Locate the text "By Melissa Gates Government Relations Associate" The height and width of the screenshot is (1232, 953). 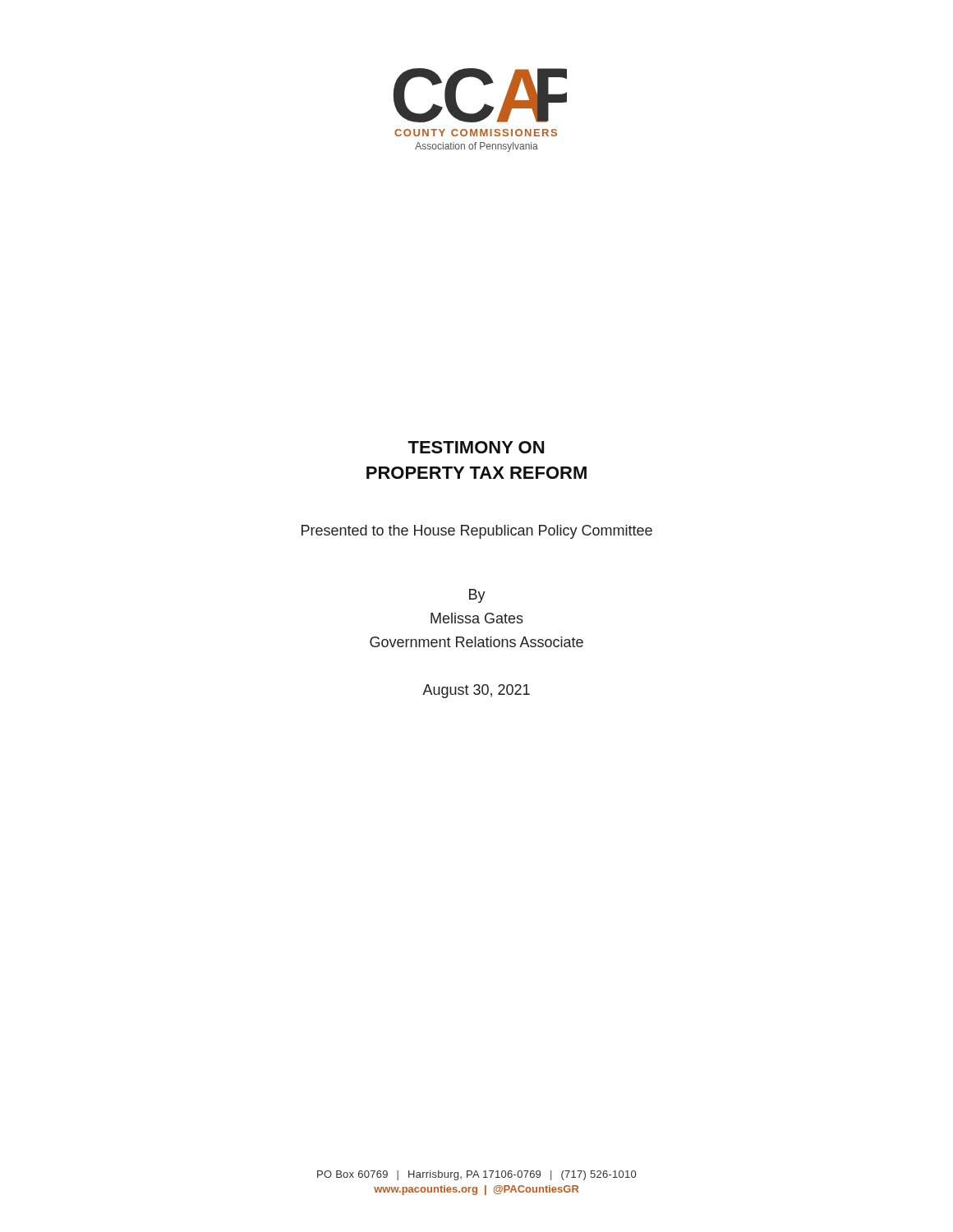476,618
